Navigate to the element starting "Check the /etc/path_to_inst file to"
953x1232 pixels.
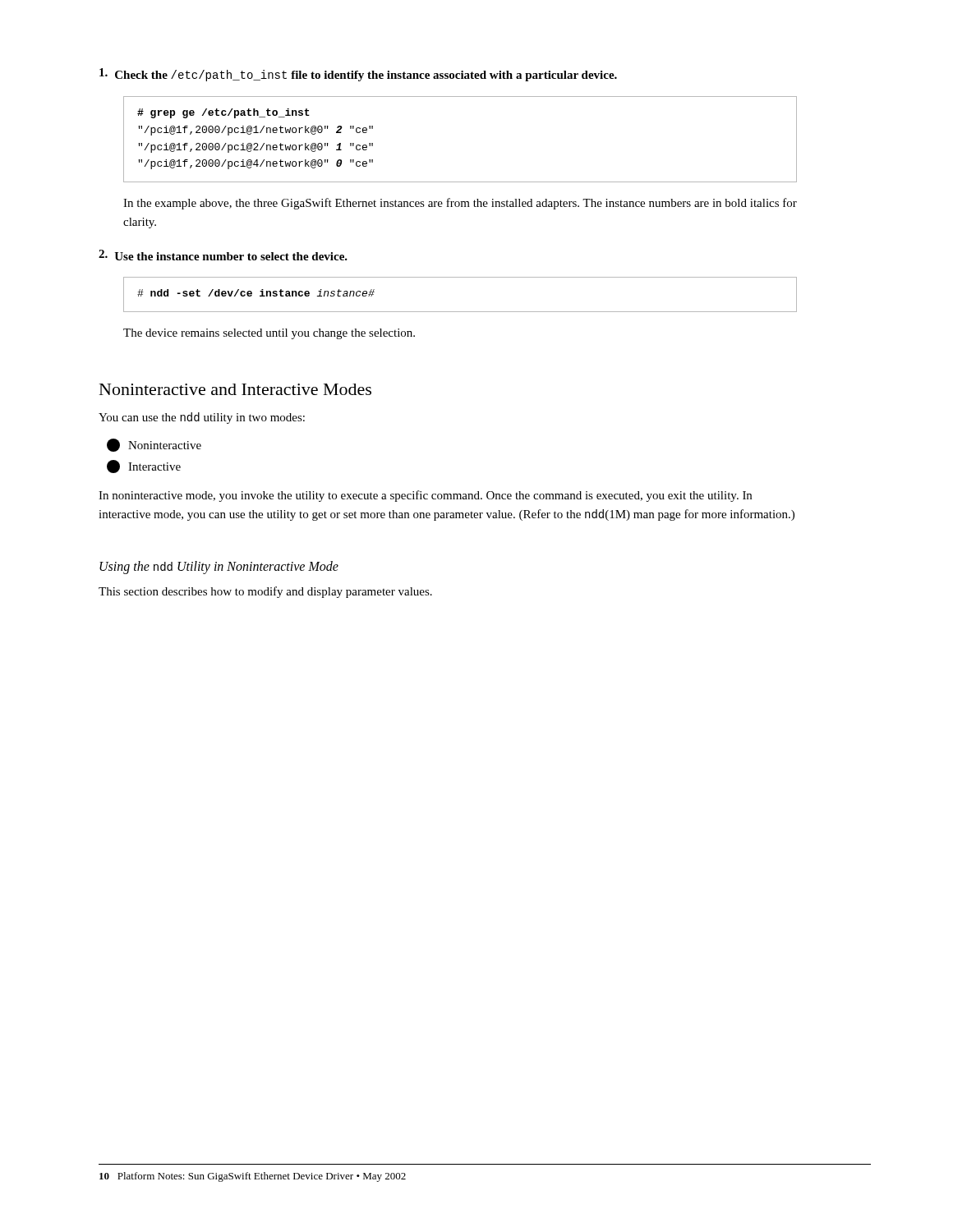pos(358,75)
